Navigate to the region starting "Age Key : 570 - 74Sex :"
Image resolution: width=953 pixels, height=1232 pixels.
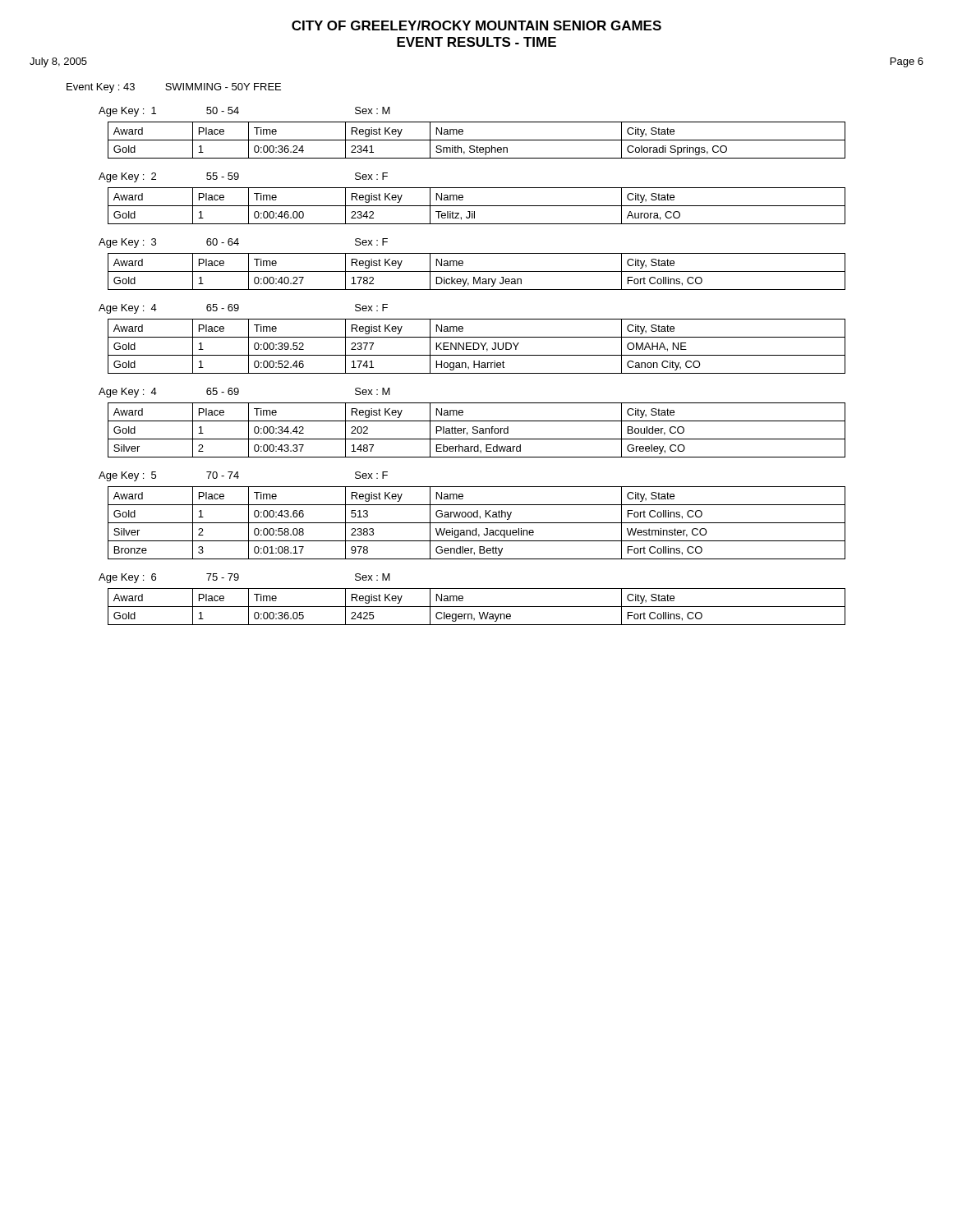(x=243, y=475)
